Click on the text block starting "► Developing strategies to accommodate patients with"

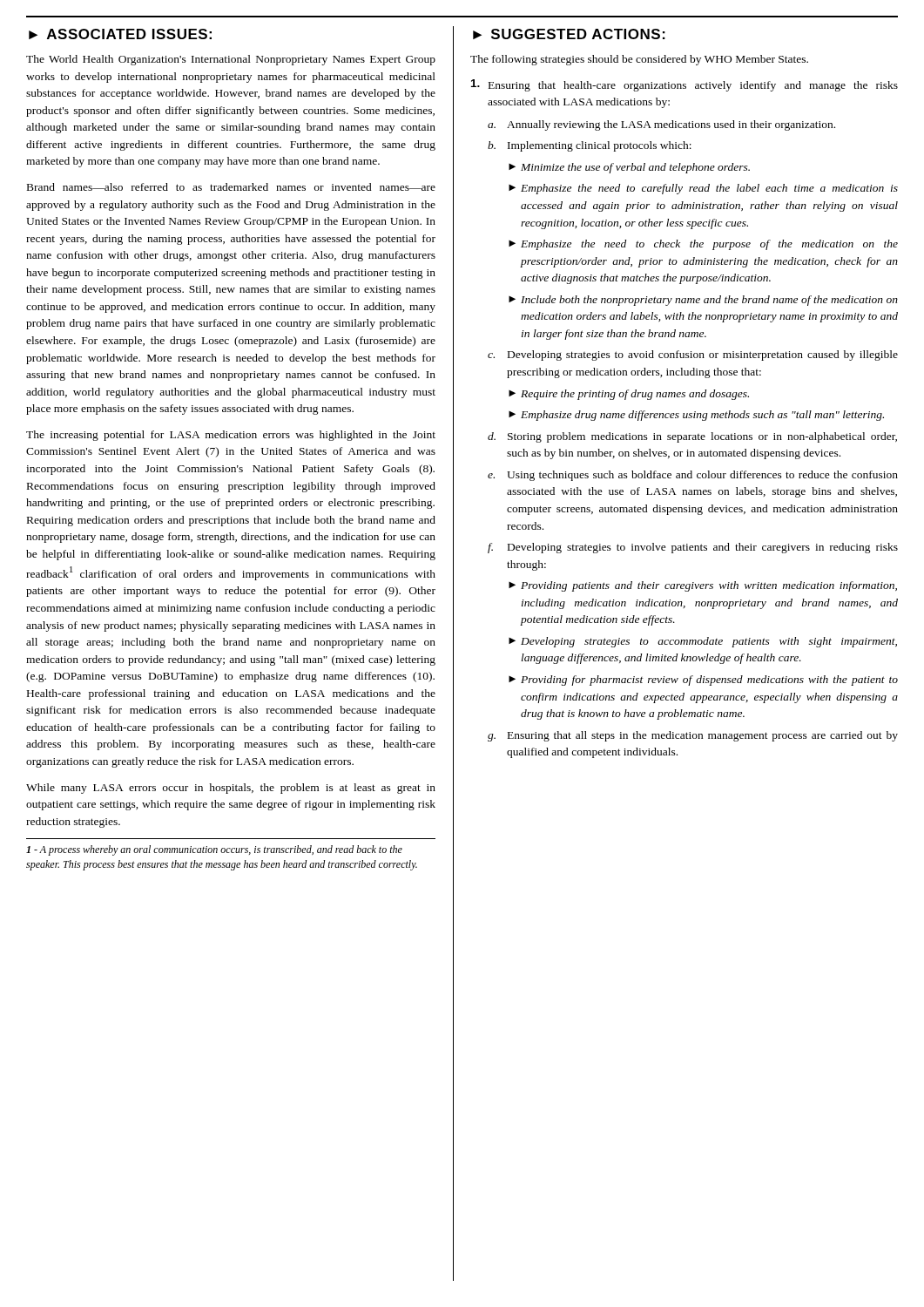702,650
